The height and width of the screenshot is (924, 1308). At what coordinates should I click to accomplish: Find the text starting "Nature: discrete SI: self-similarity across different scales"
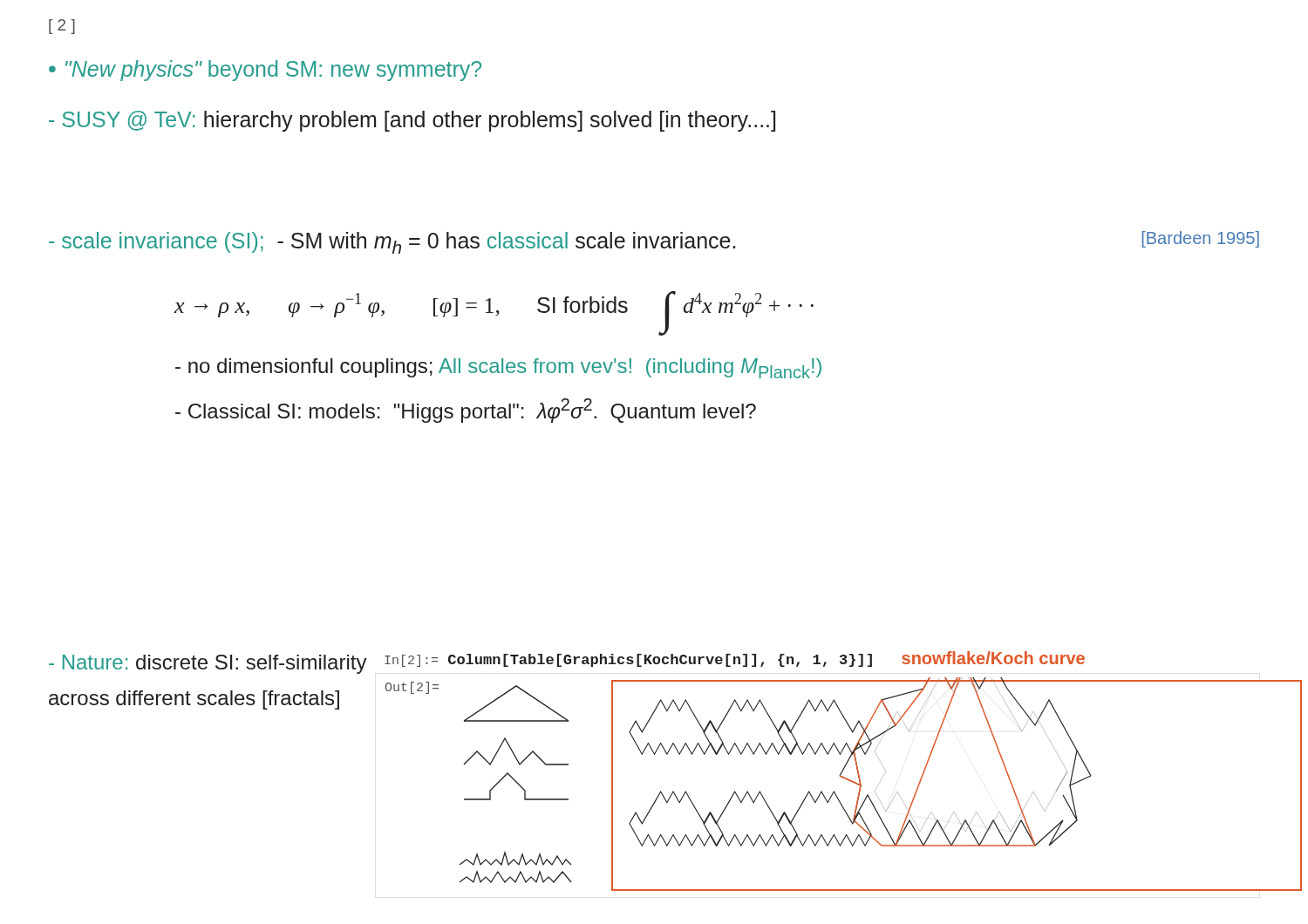pyautogui.click(x=207, y=680)
